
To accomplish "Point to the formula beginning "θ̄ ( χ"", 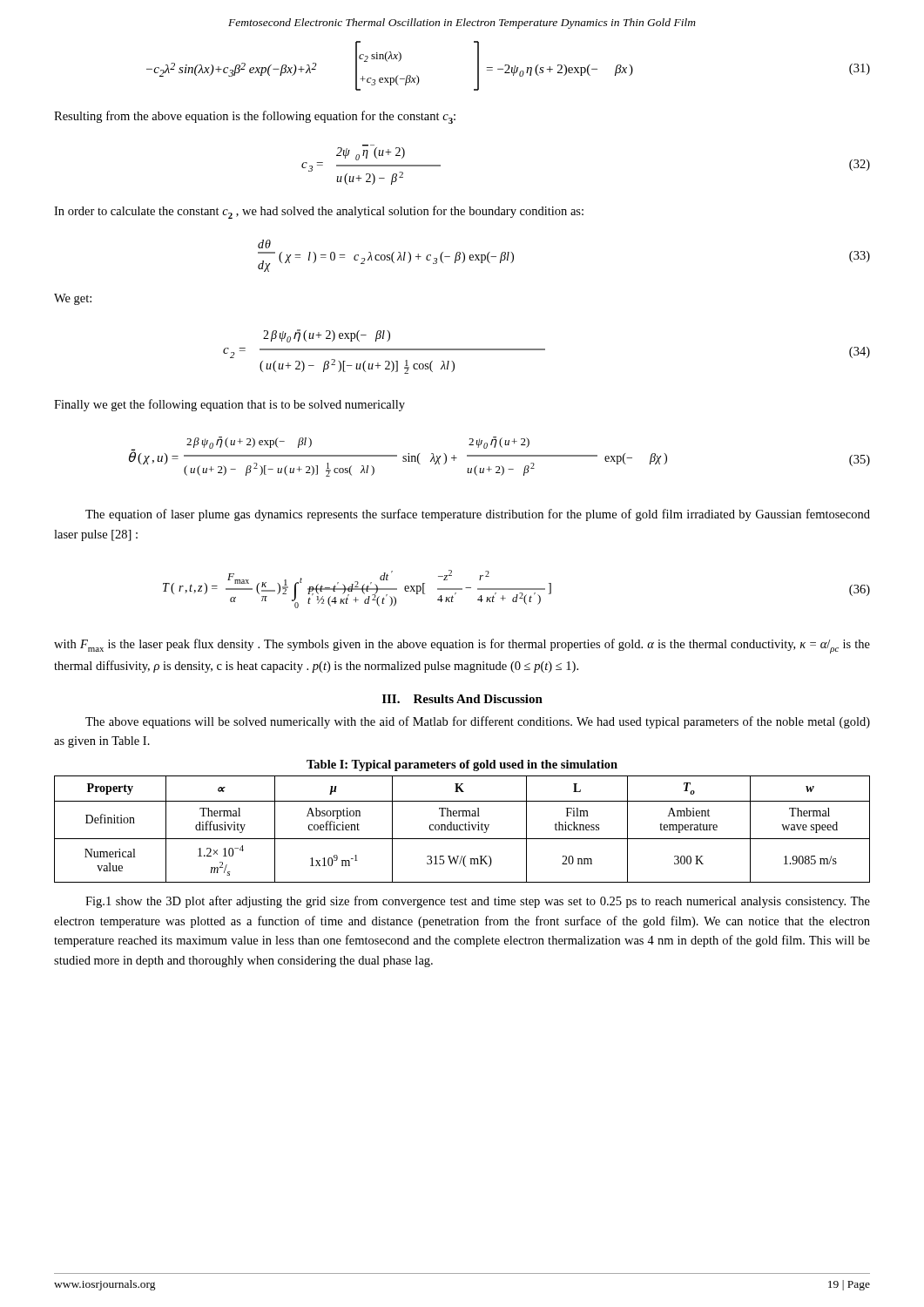I will coord(462,460).
